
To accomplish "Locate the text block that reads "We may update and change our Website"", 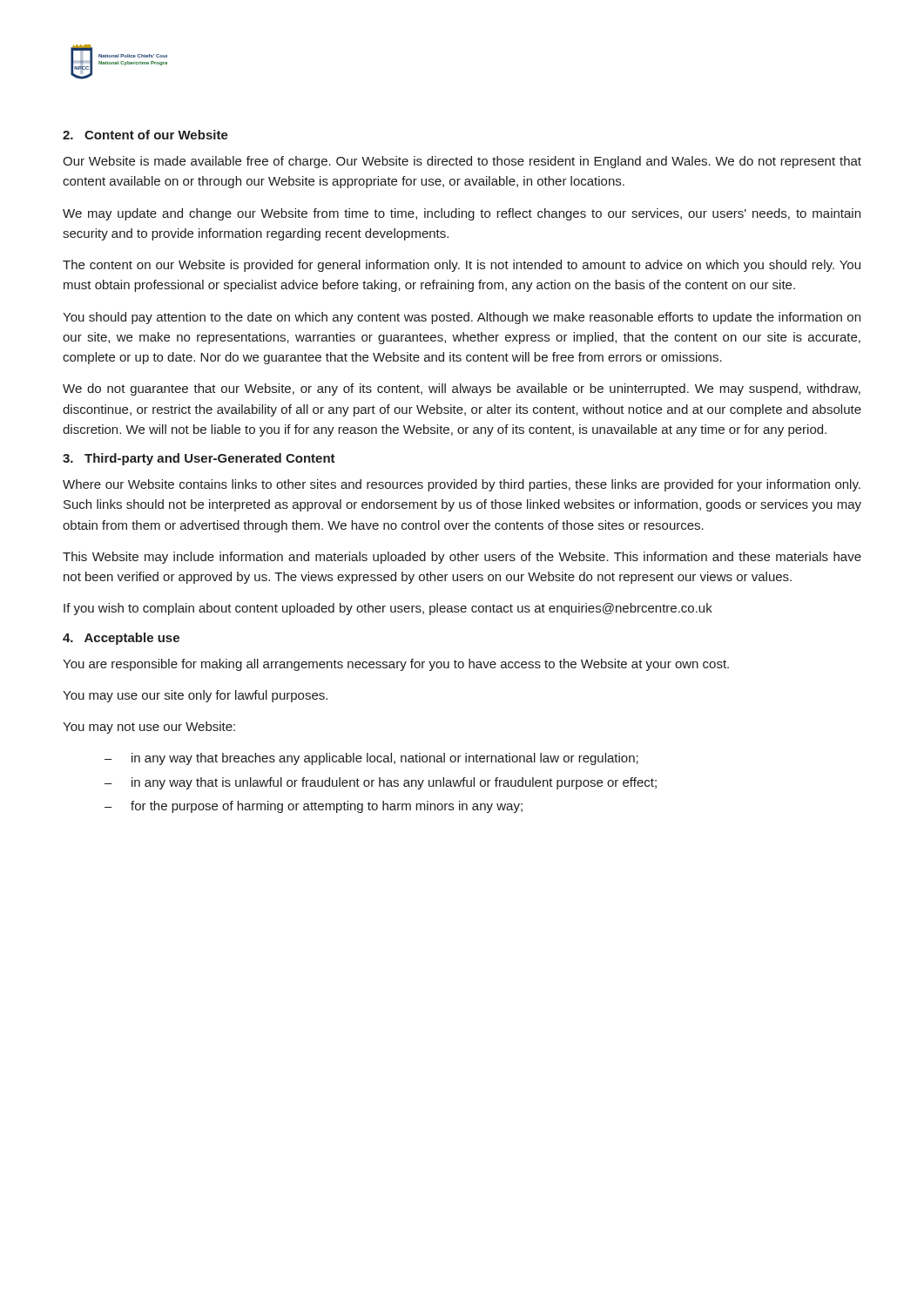I will [x=462, y=223].
